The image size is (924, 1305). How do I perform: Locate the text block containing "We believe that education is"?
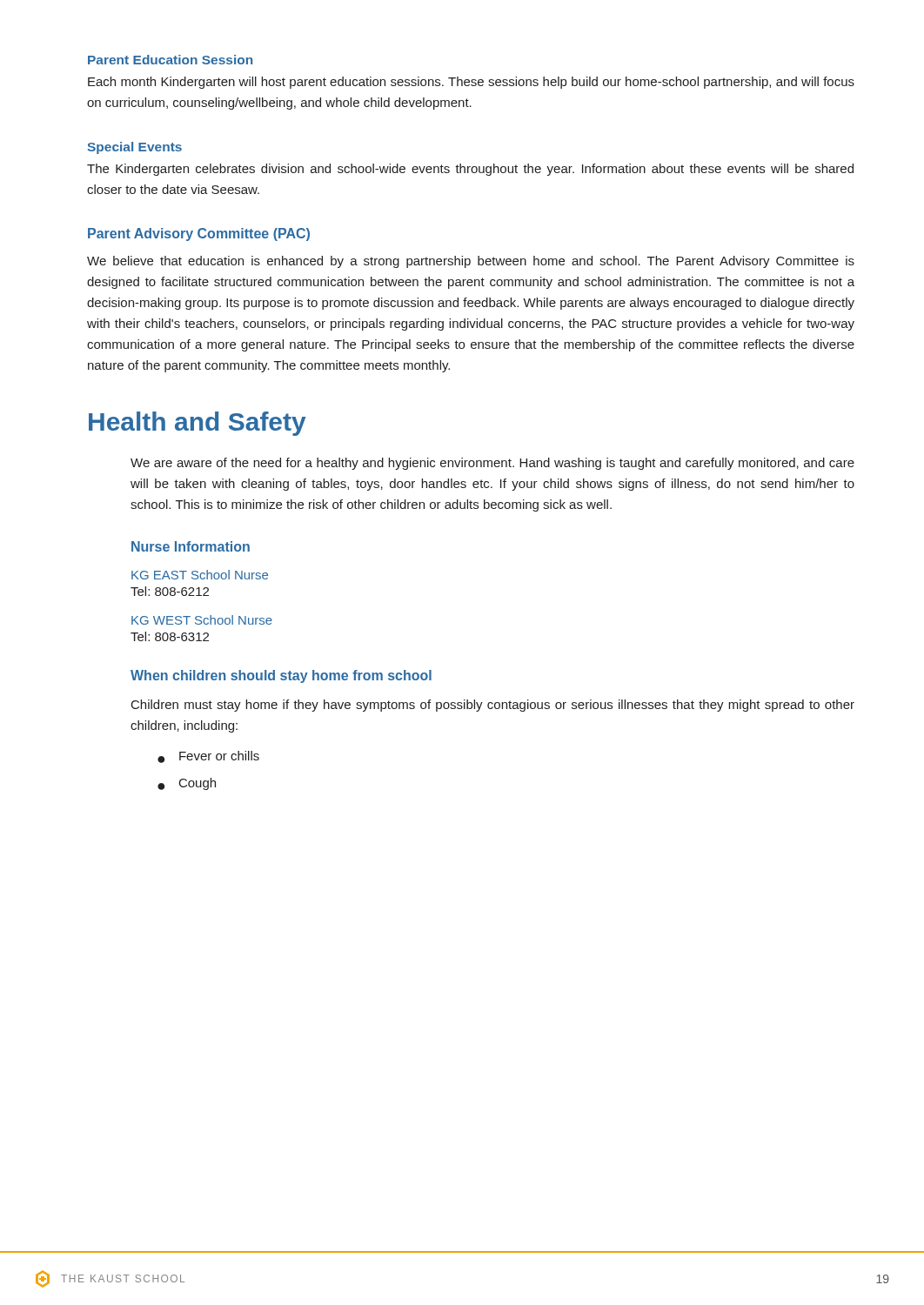click(471, 313)
